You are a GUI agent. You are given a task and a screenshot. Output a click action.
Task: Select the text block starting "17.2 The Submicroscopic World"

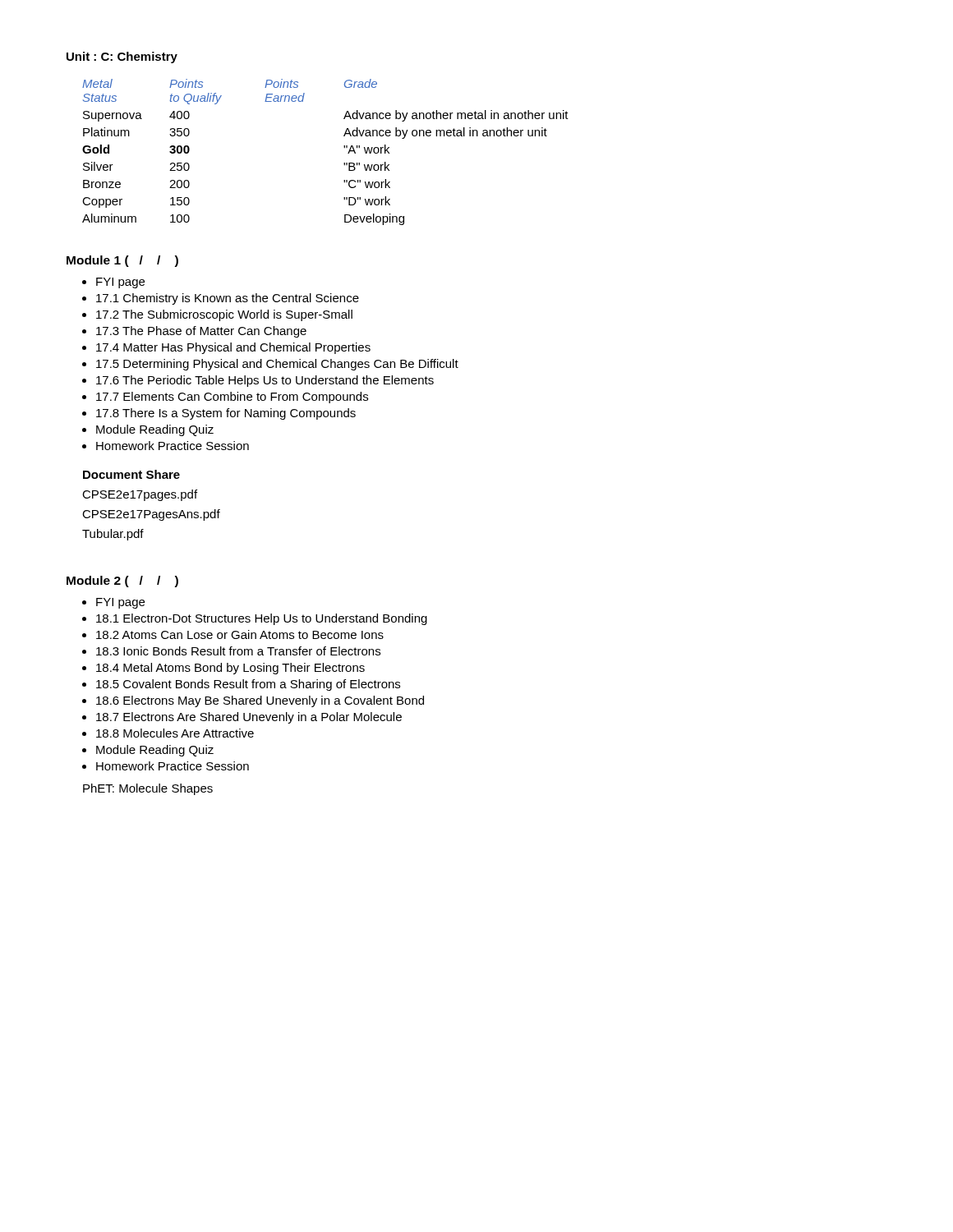[224, 314]
